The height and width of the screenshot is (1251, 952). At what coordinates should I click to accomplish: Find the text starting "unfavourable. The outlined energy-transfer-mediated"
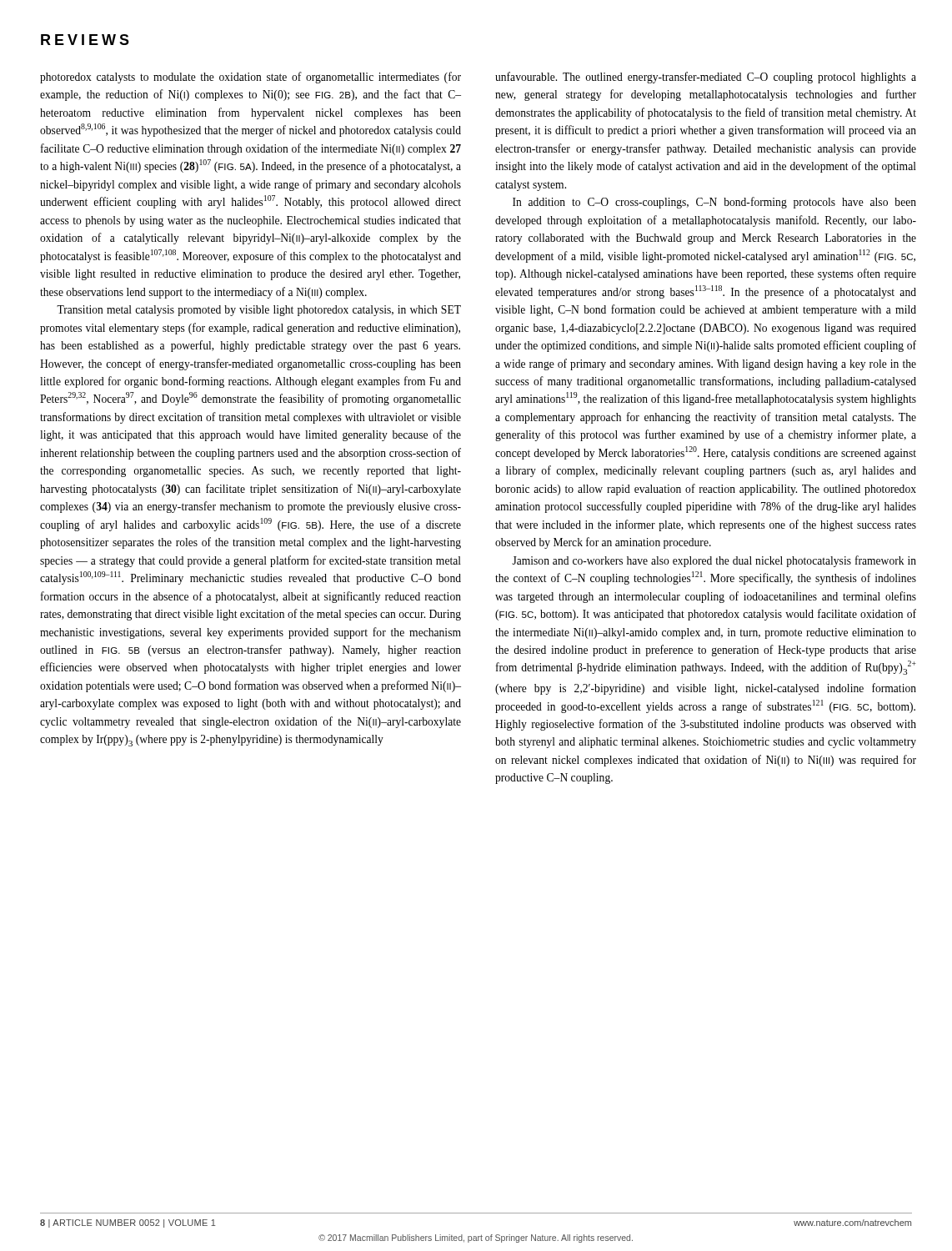point(706,428)
